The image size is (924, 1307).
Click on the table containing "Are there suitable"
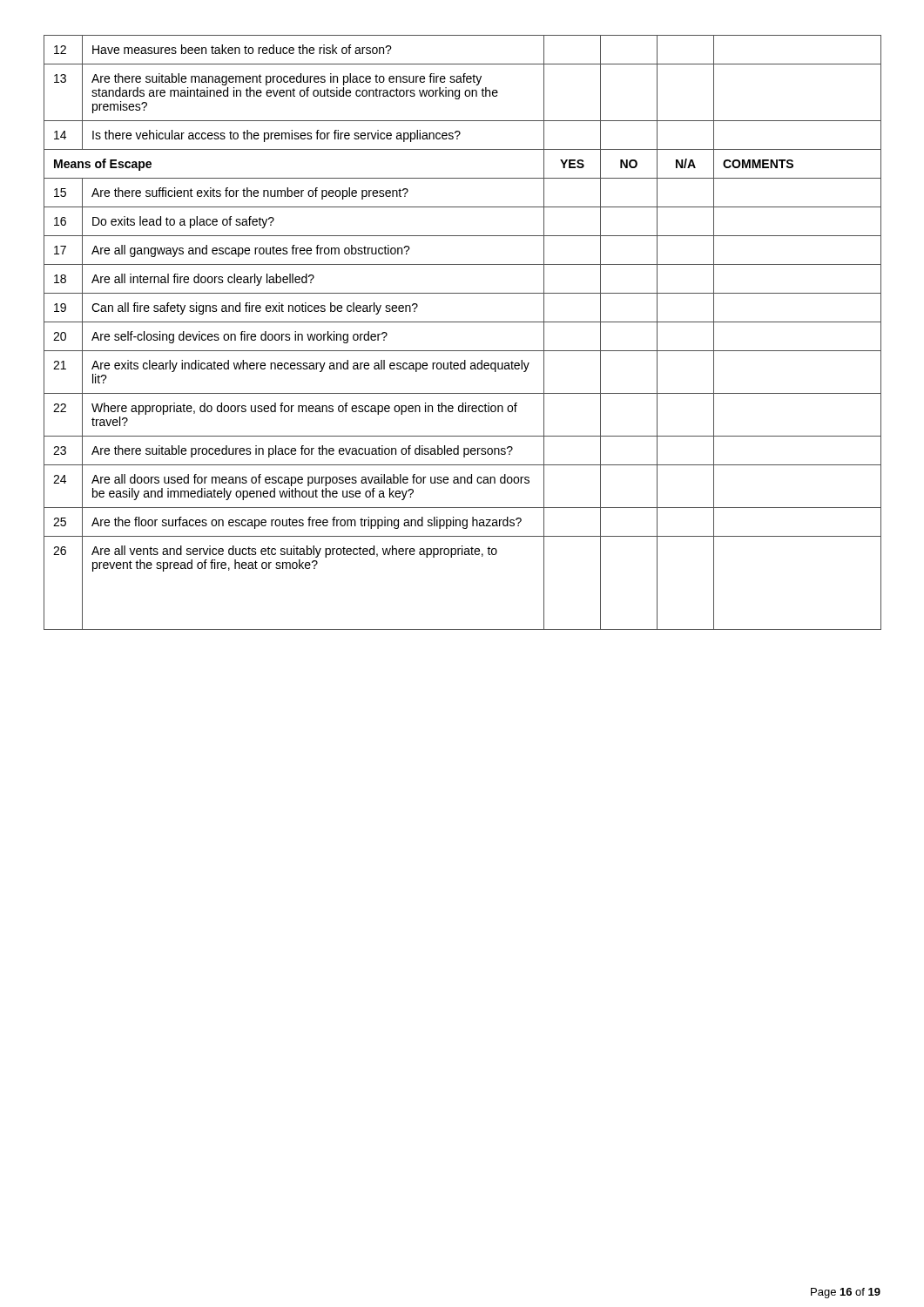tap(462, 332)
